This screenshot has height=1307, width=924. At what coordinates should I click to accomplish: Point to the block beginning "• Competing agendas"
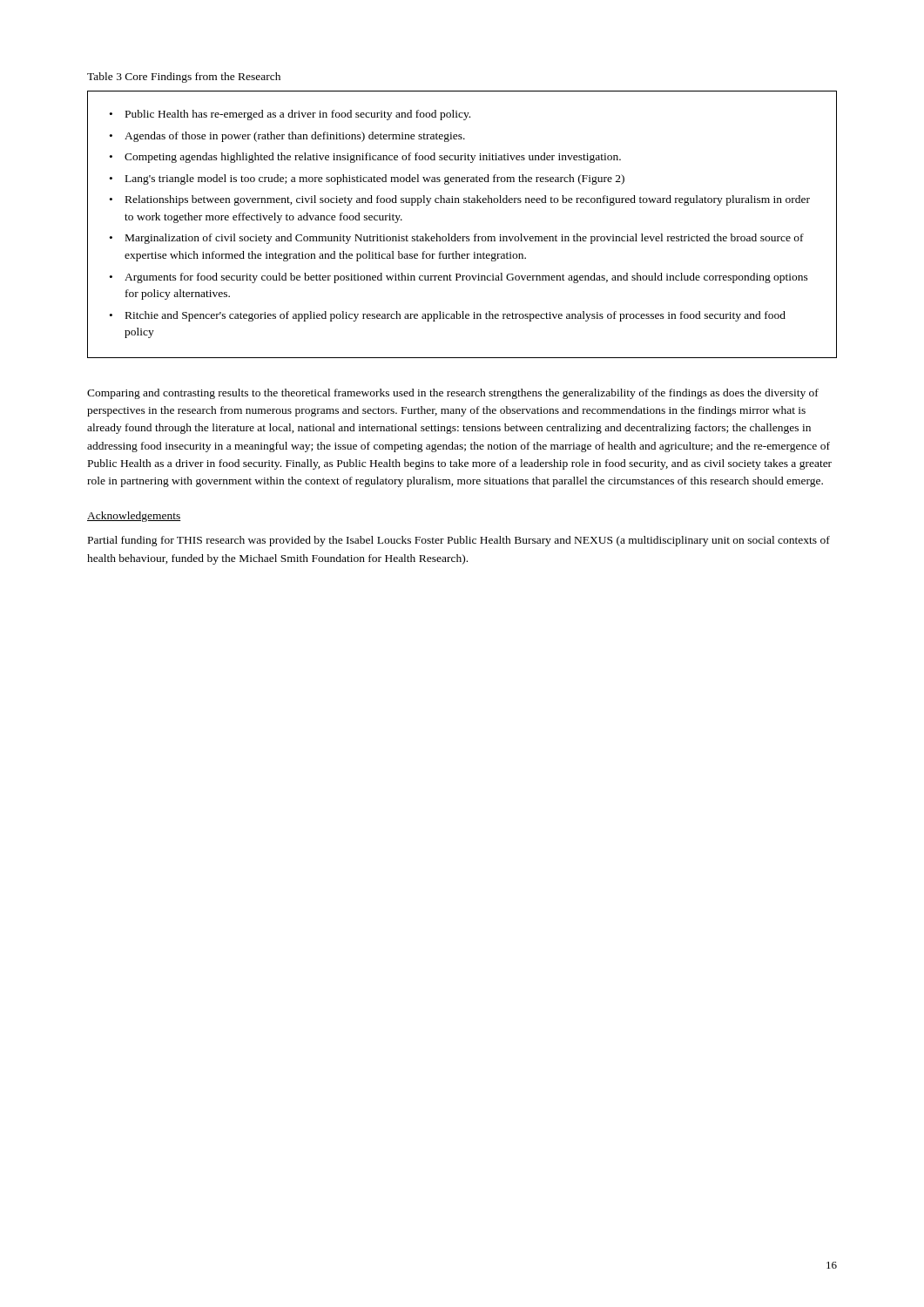pos(365,157)
